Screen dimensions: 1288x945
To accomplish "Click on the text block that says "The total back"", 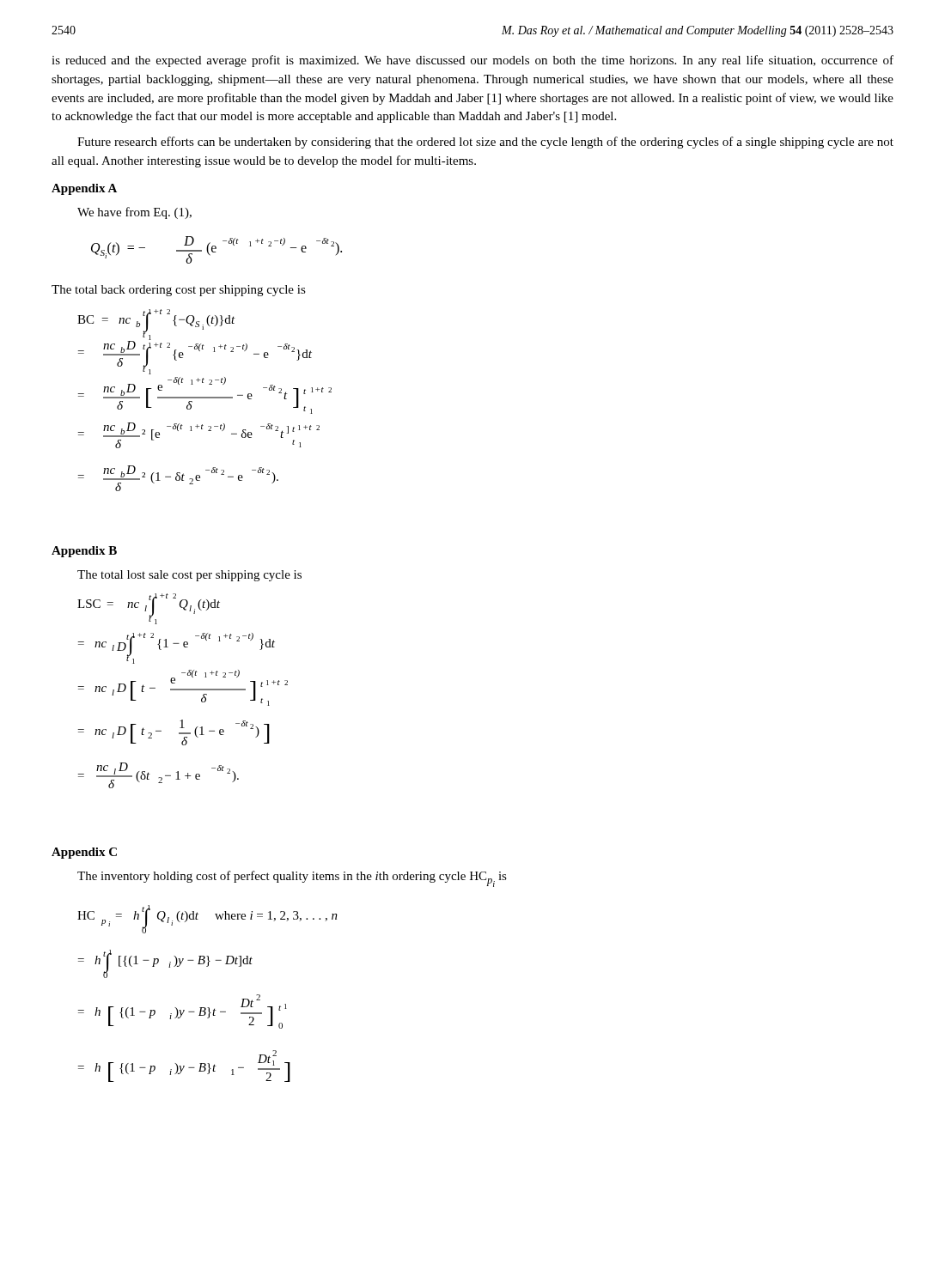I will (179, 289).
